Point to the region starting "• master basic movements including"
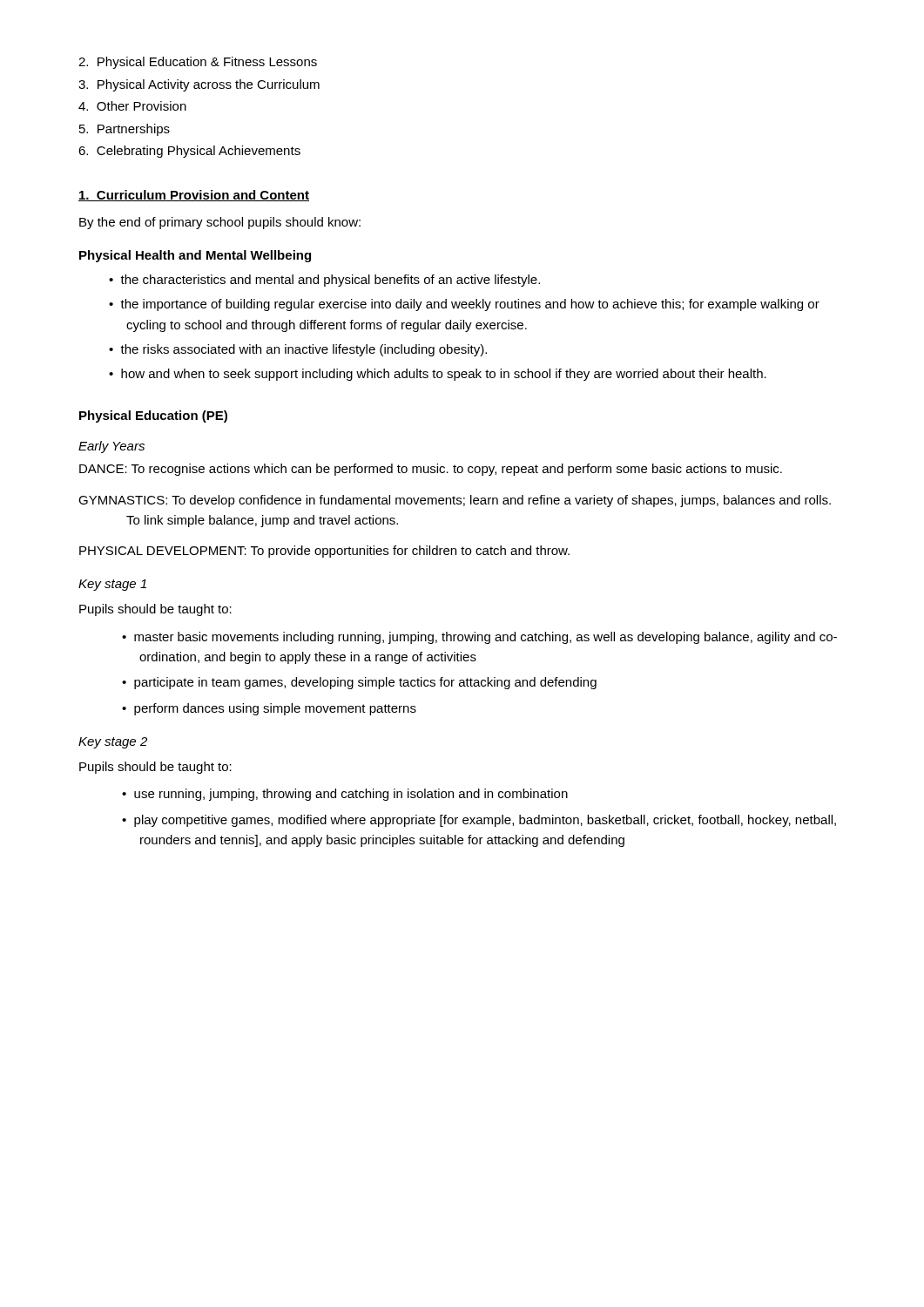 click(480, 646)
